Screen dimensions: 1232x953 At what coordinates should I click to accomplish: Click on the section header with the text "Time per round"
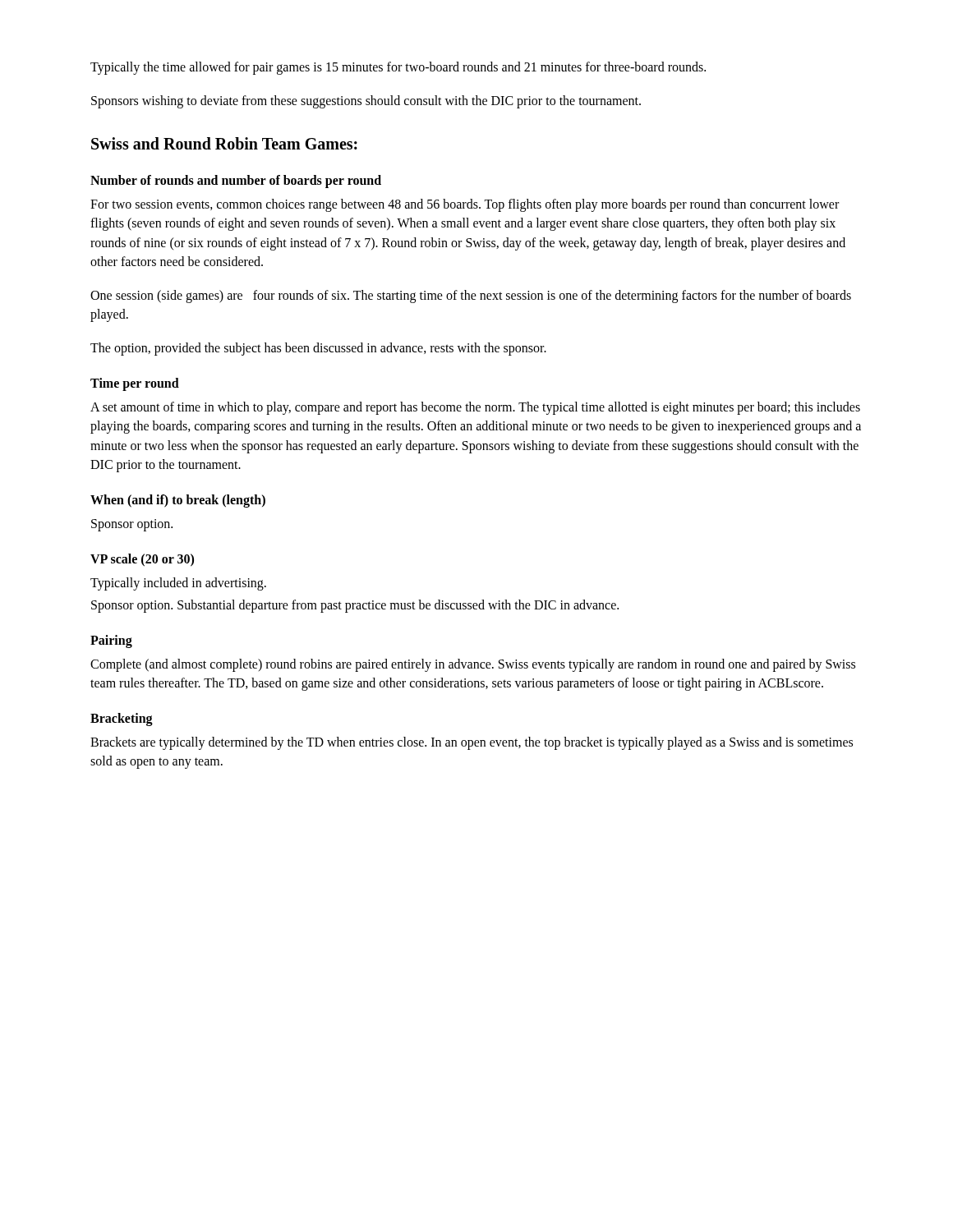pyautogui.click(x=135, y=384)
